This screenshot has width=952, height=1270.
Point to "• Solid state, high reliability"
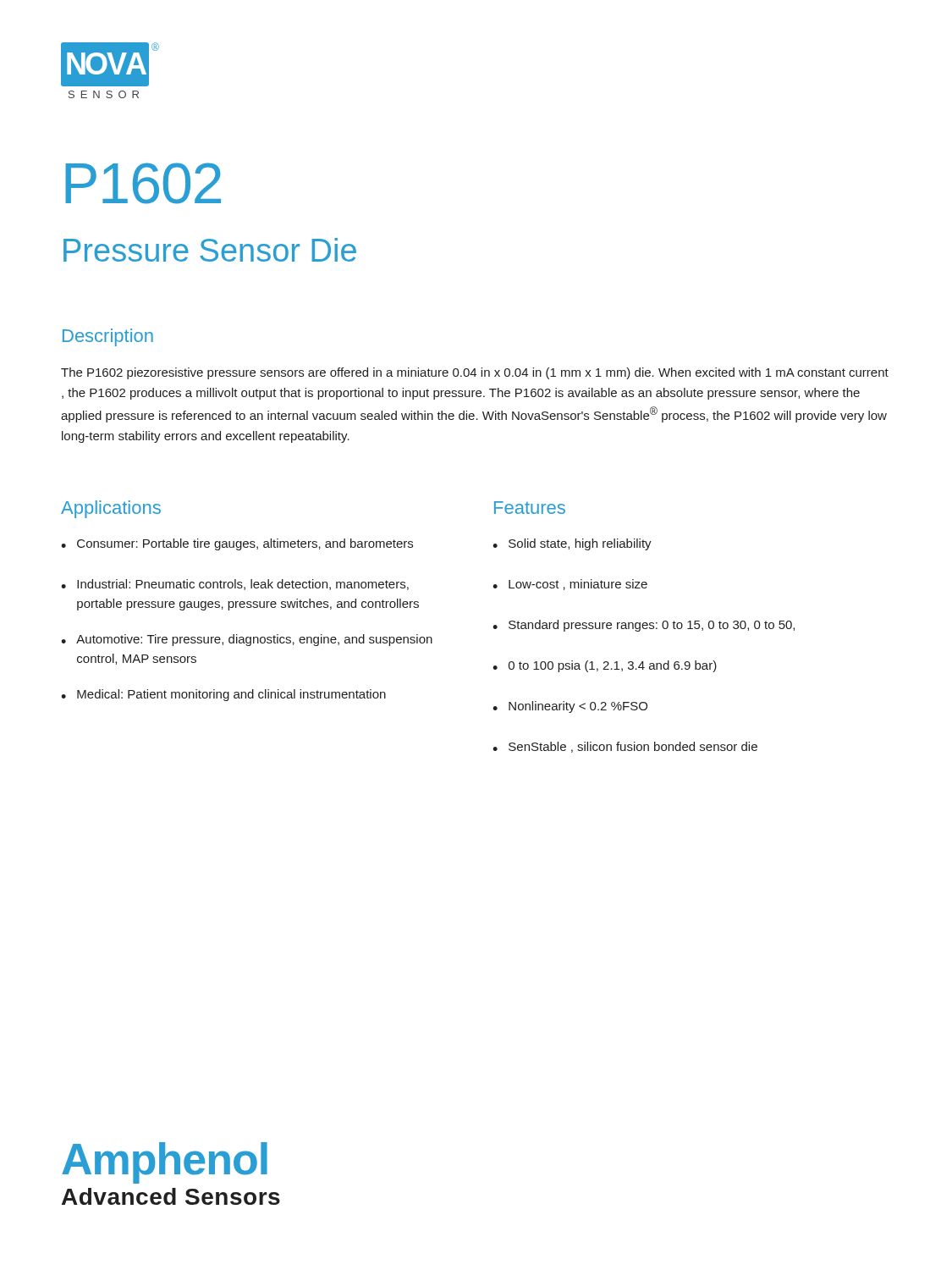click(572, 546)
